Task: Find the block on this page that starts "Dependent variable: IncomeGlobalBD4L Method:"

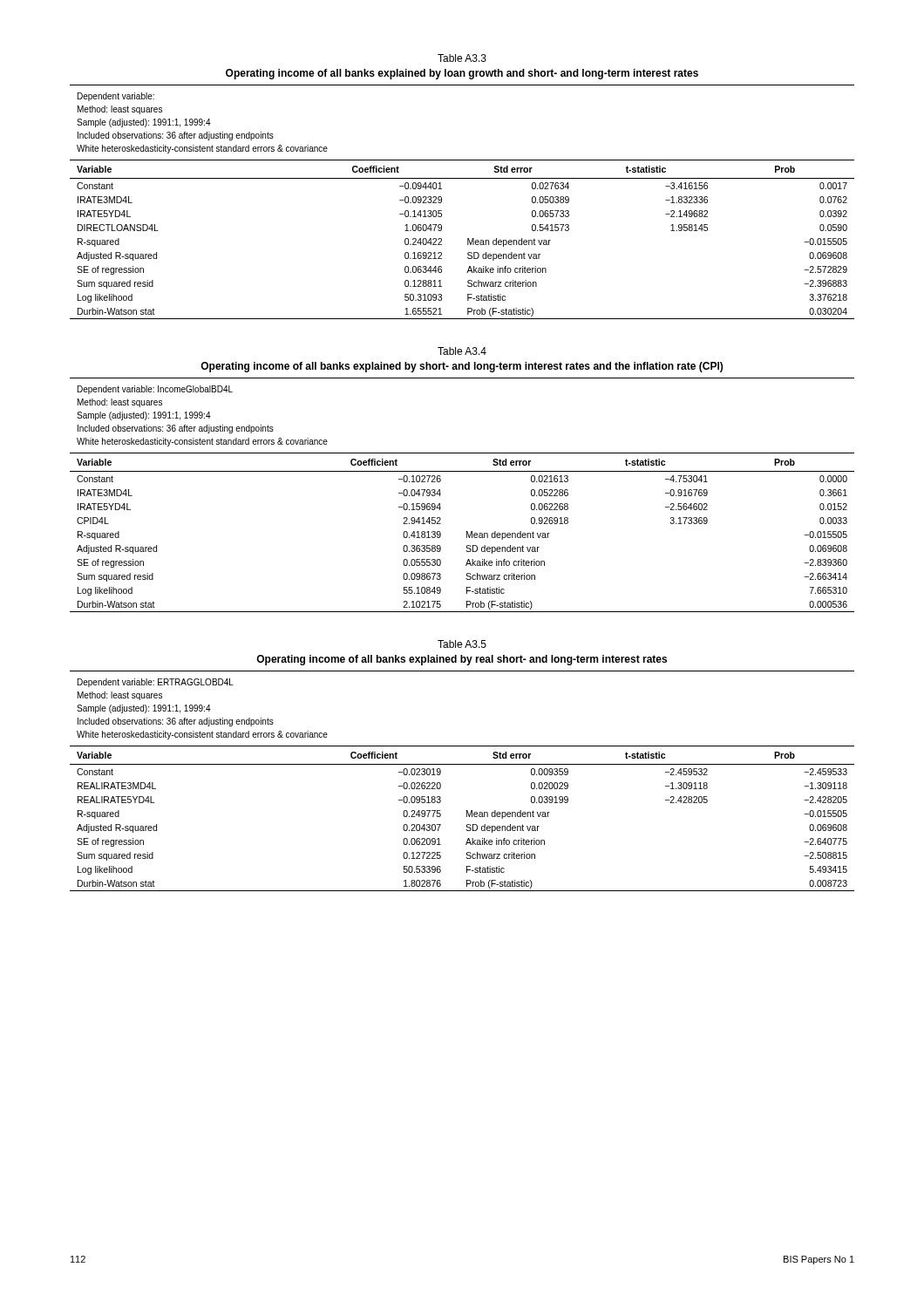Action: click(x=202, y=415)
